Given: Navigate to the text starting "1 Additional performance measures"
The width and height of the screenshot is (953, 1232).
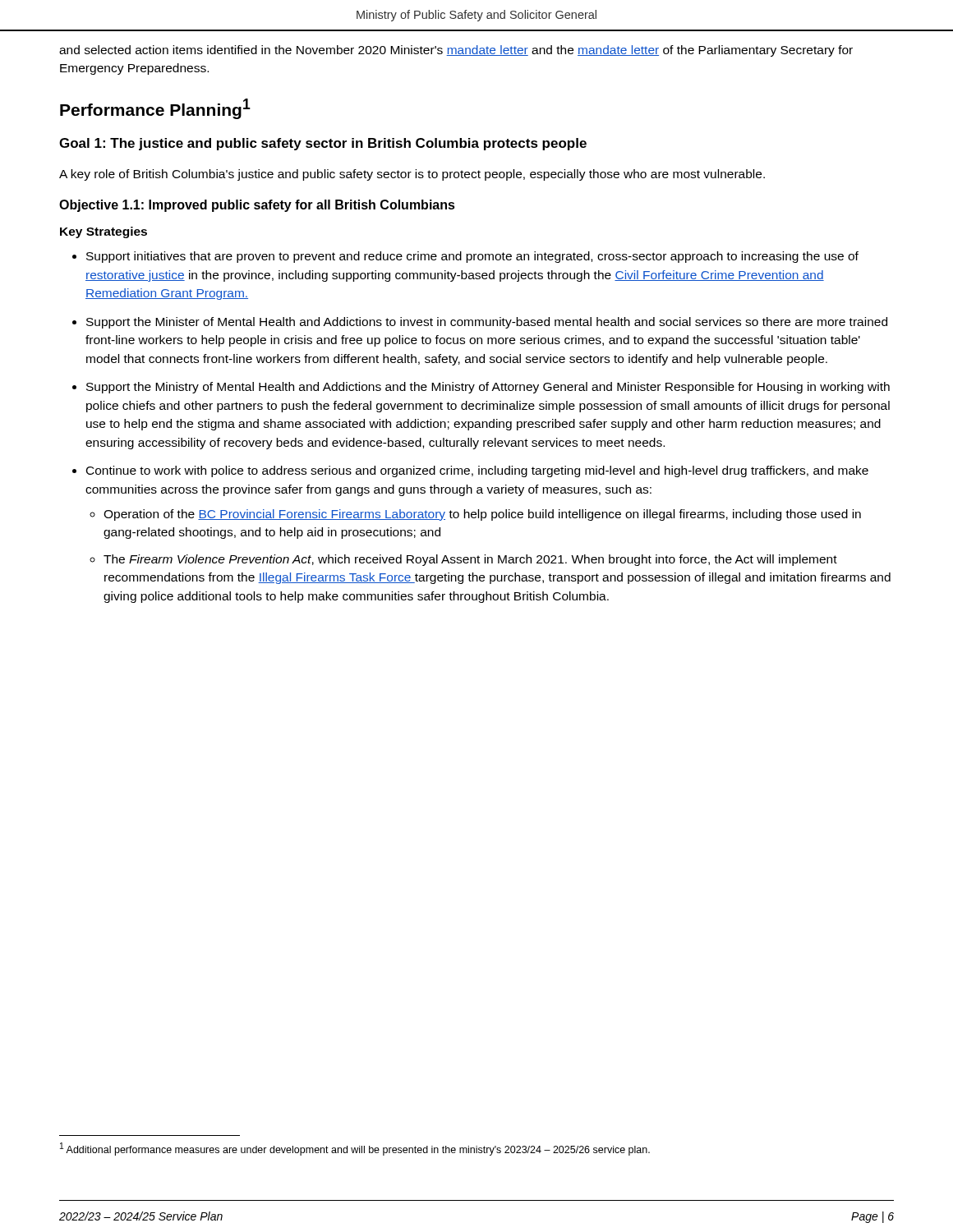Looking at the screenshot, I should [x=355, y=1149].
